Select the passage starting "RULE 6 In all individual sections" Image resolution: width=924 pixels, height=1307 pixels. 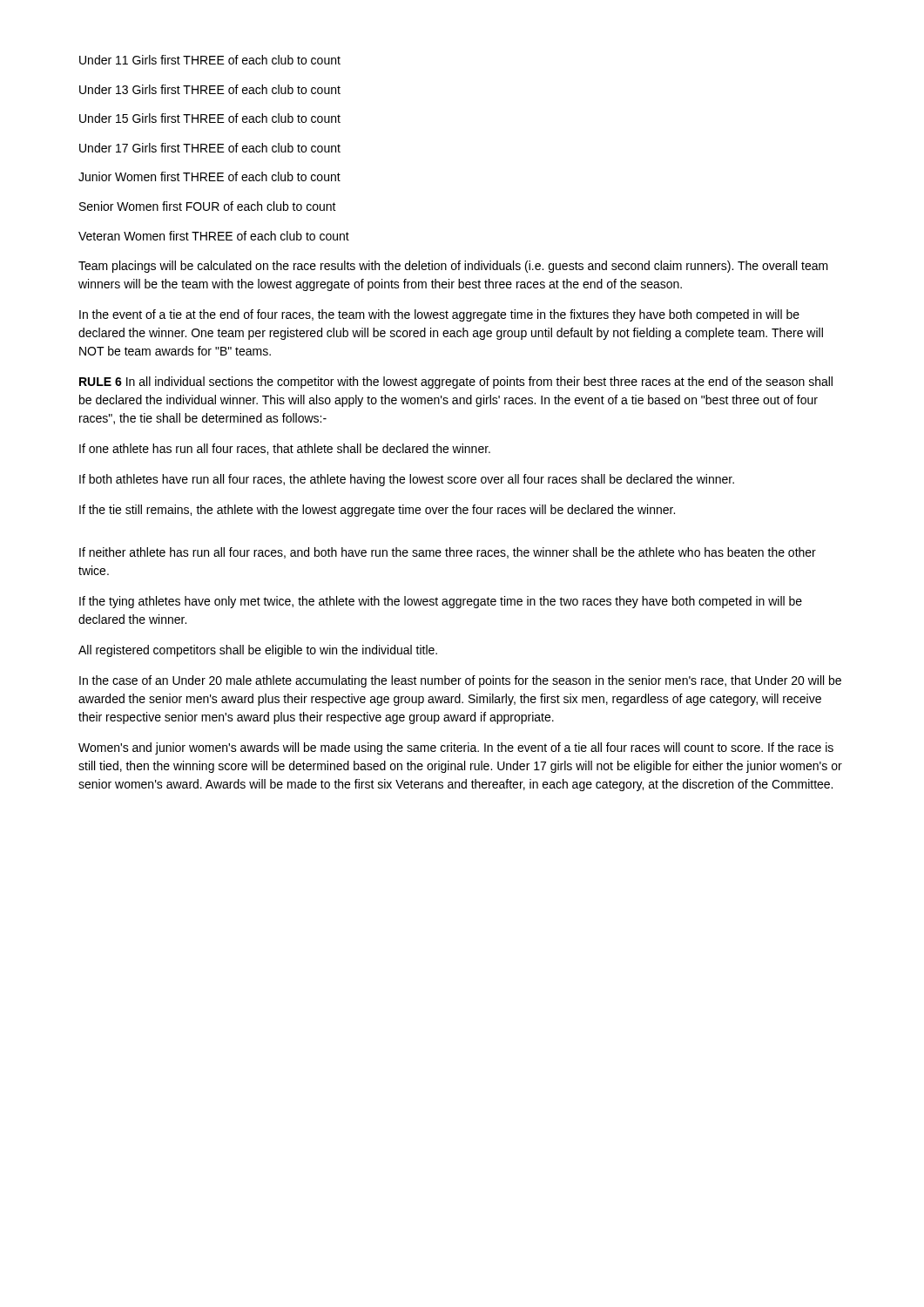click(456, 400)
